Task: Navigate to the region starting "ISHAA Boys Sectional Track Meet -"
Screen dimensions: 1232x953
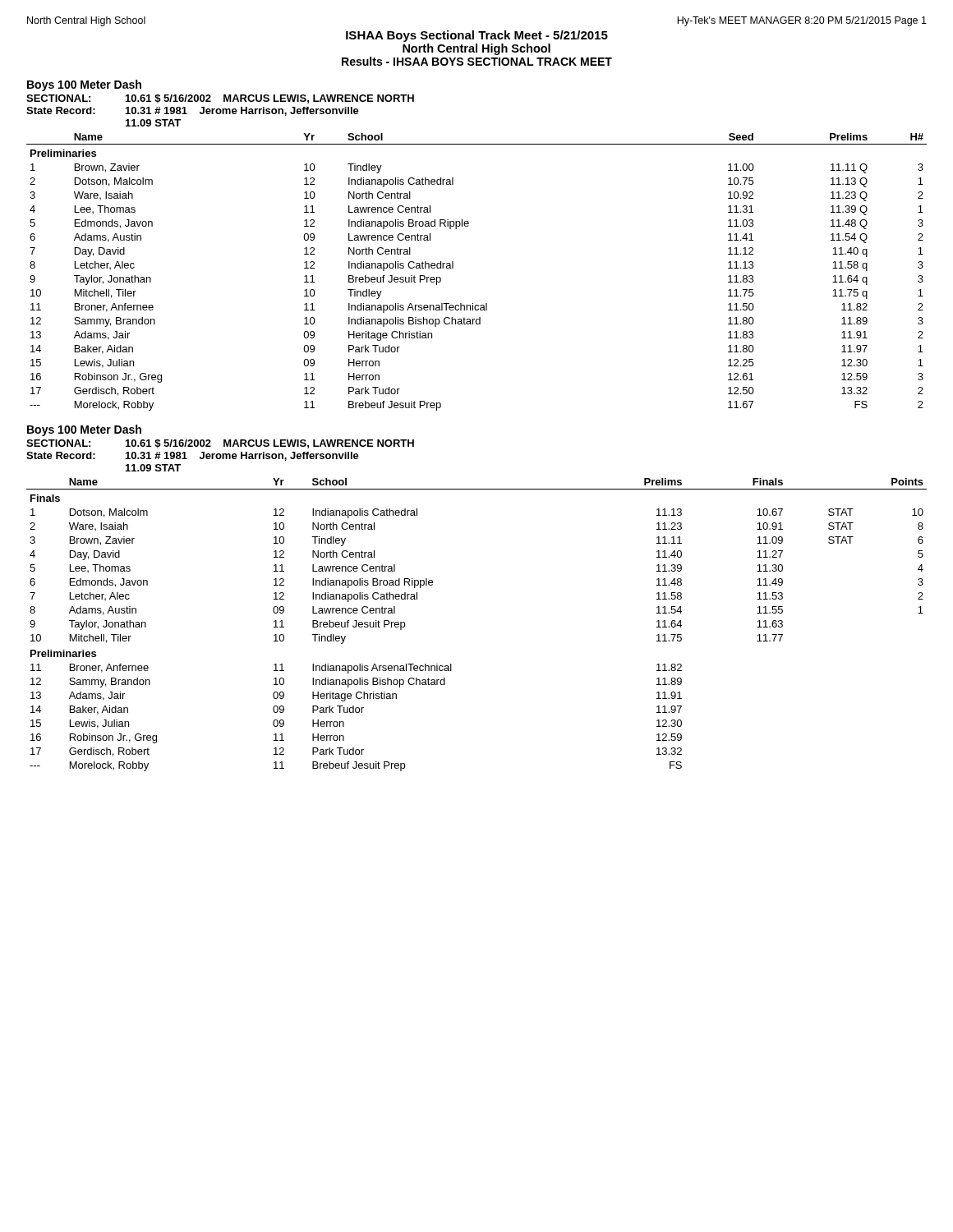Action: [476, 48]
